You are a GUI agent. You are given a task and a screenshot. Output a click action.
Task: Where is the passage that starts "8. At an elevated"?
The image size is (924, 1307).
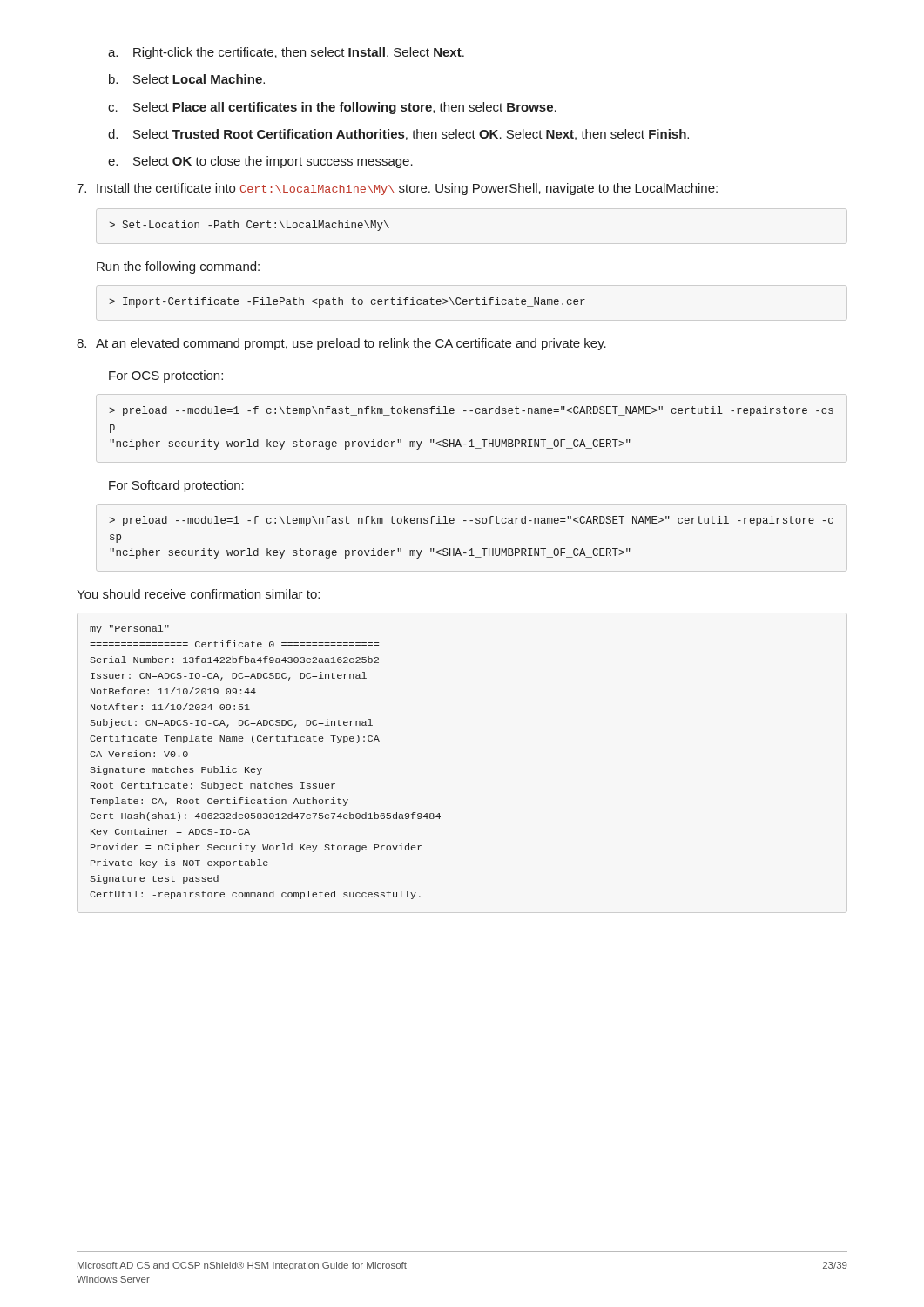462,343
